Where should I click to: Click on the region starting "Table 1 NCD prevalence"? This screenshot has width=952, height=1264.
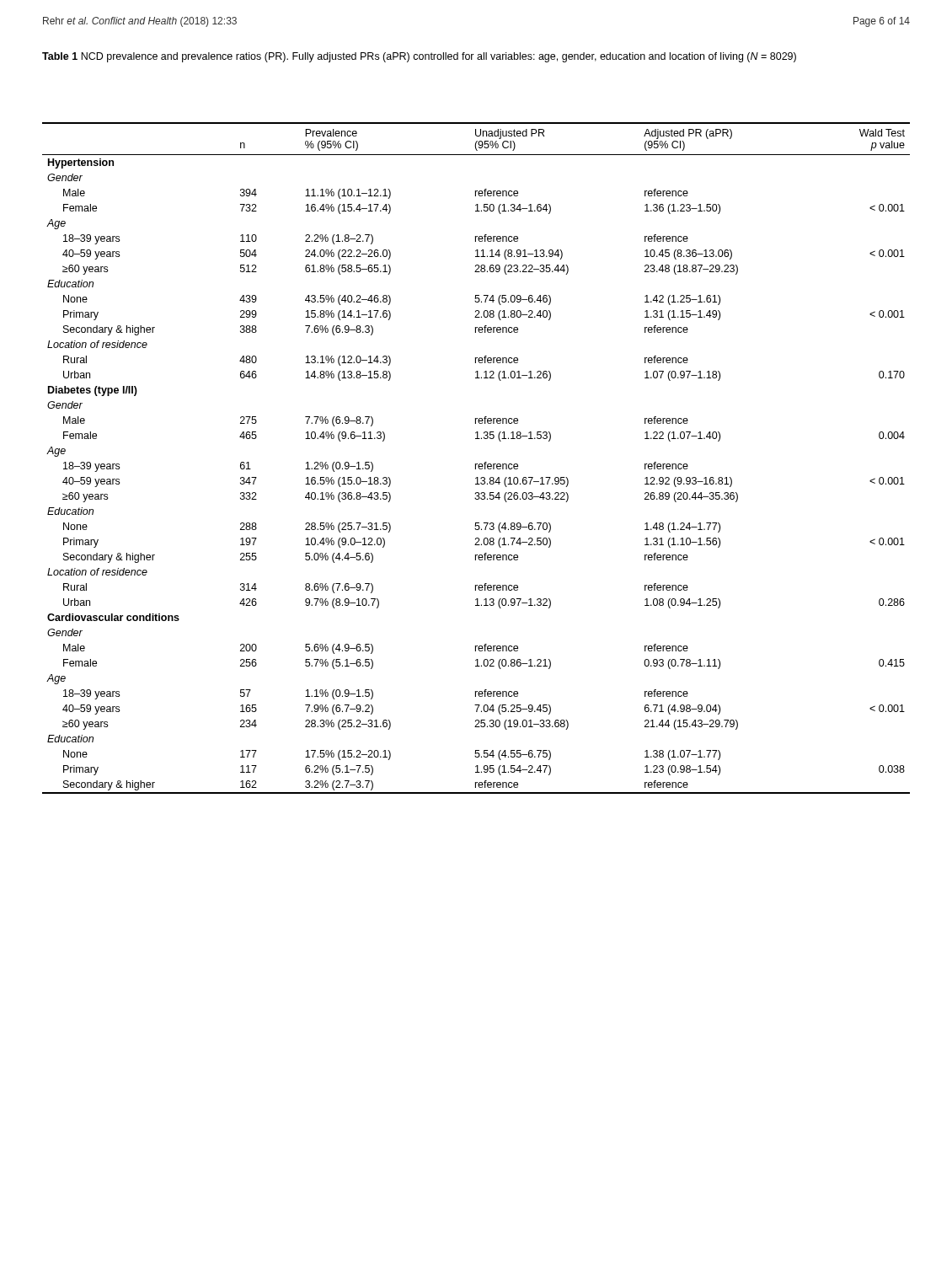coord(419,56)
